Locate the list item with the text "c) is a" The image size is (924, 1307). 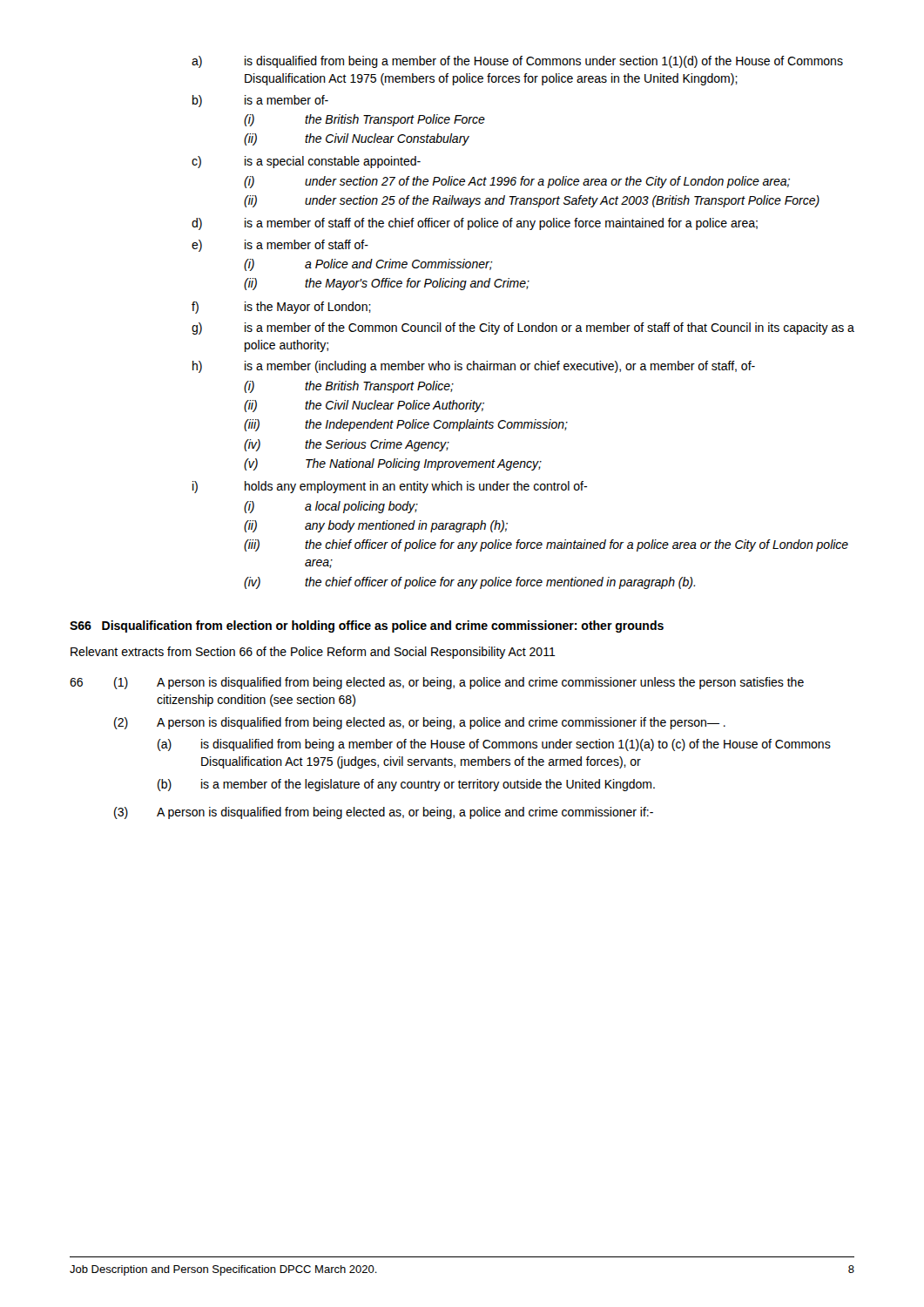click(x=523, y=182)
